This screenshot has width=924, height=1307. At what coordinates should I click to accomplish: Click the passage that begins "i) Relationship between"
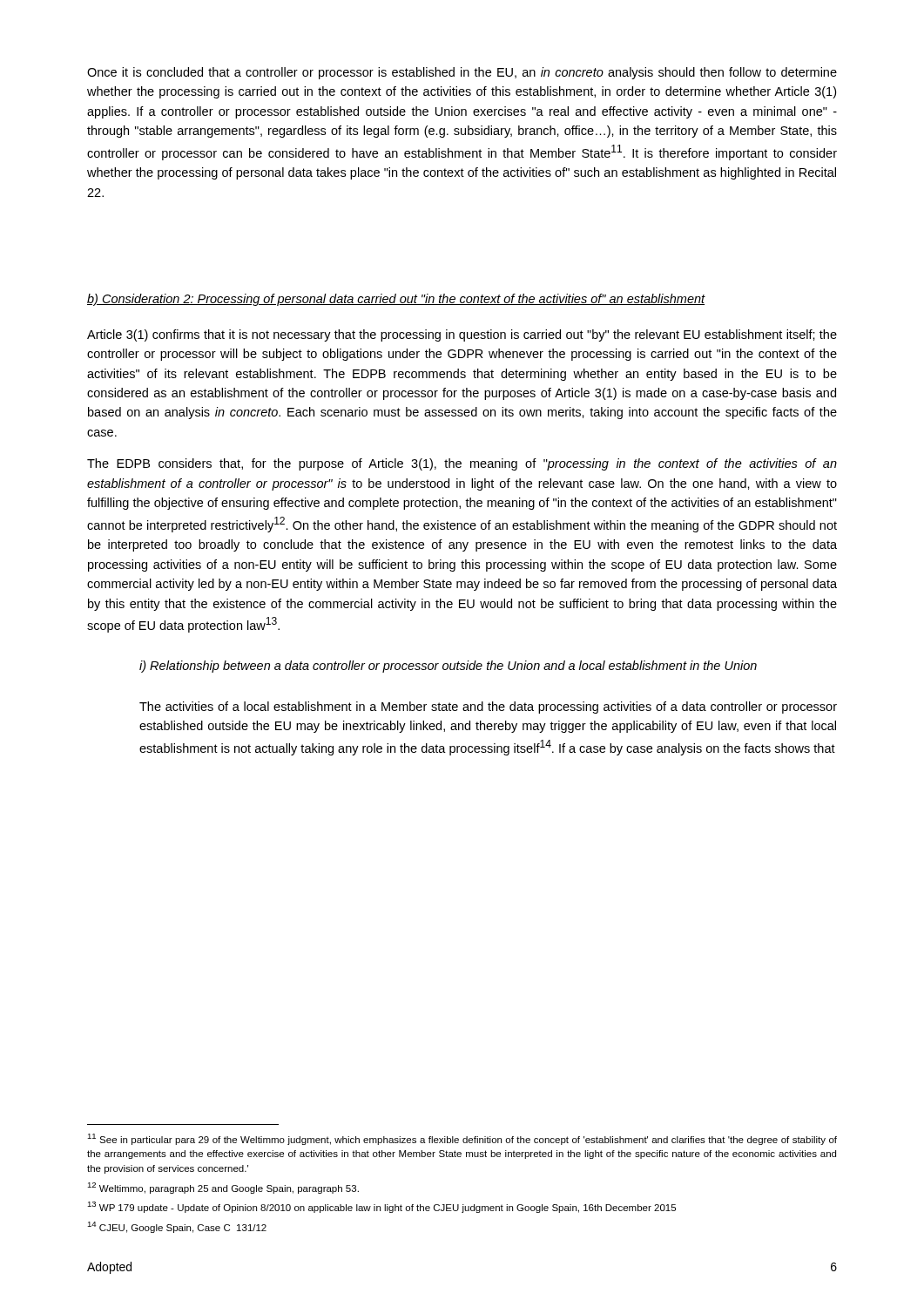448,666
